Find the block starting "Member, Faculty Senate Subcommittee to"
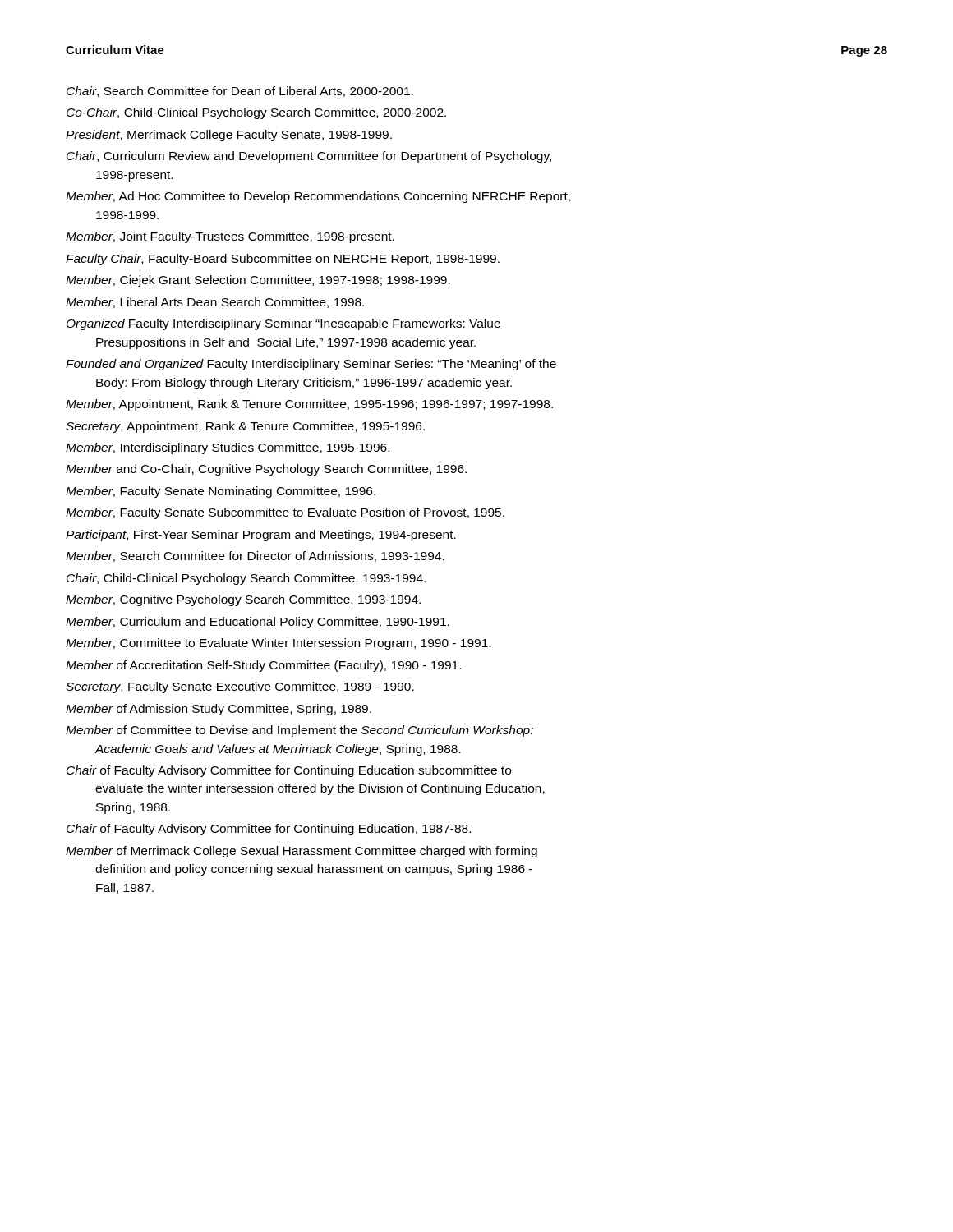This screenshot has width=953, height=1232. pyautogui.click(x=286, y=512)
